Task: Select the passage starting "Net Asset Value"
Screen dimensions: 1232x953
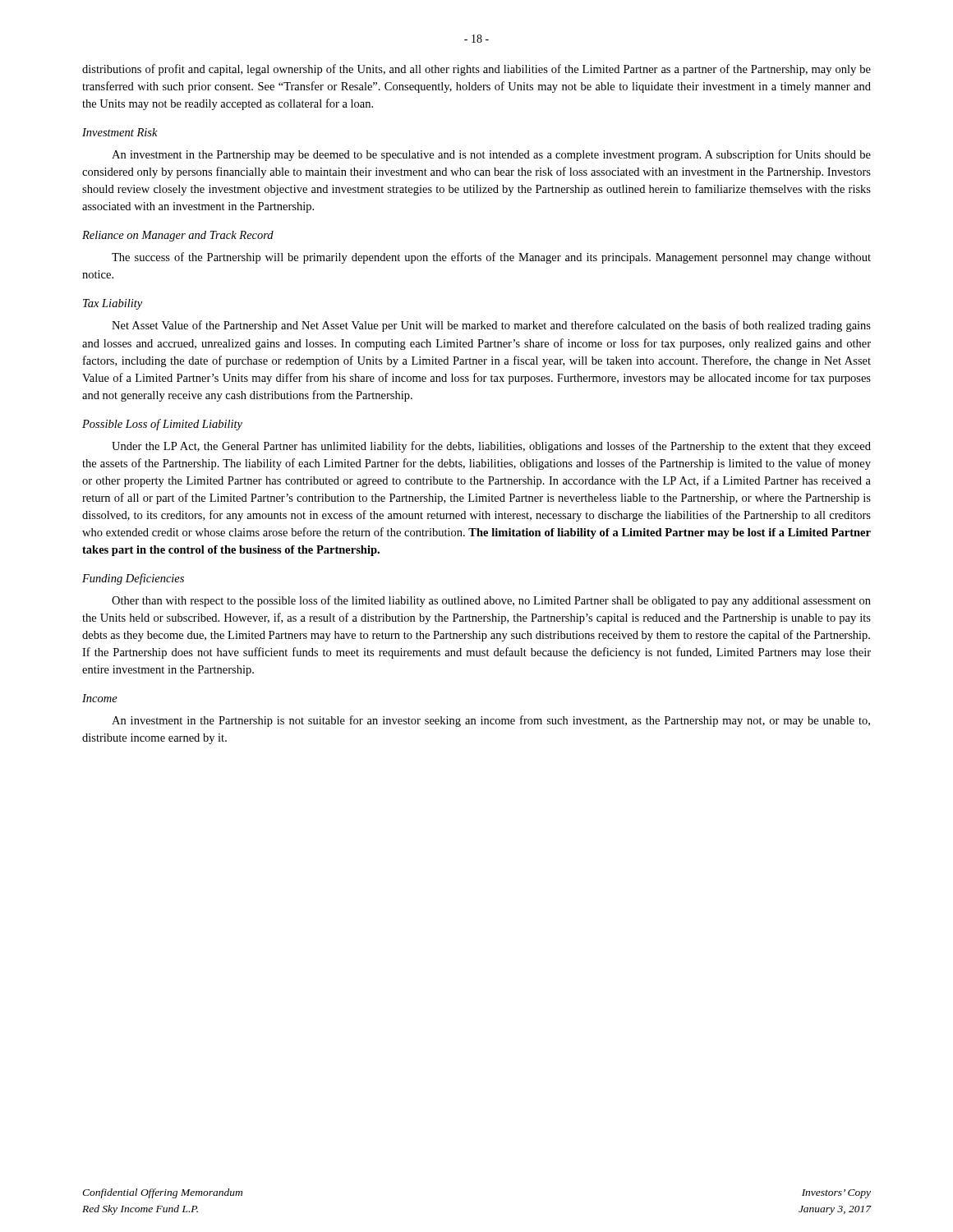Action: (476, 361)
